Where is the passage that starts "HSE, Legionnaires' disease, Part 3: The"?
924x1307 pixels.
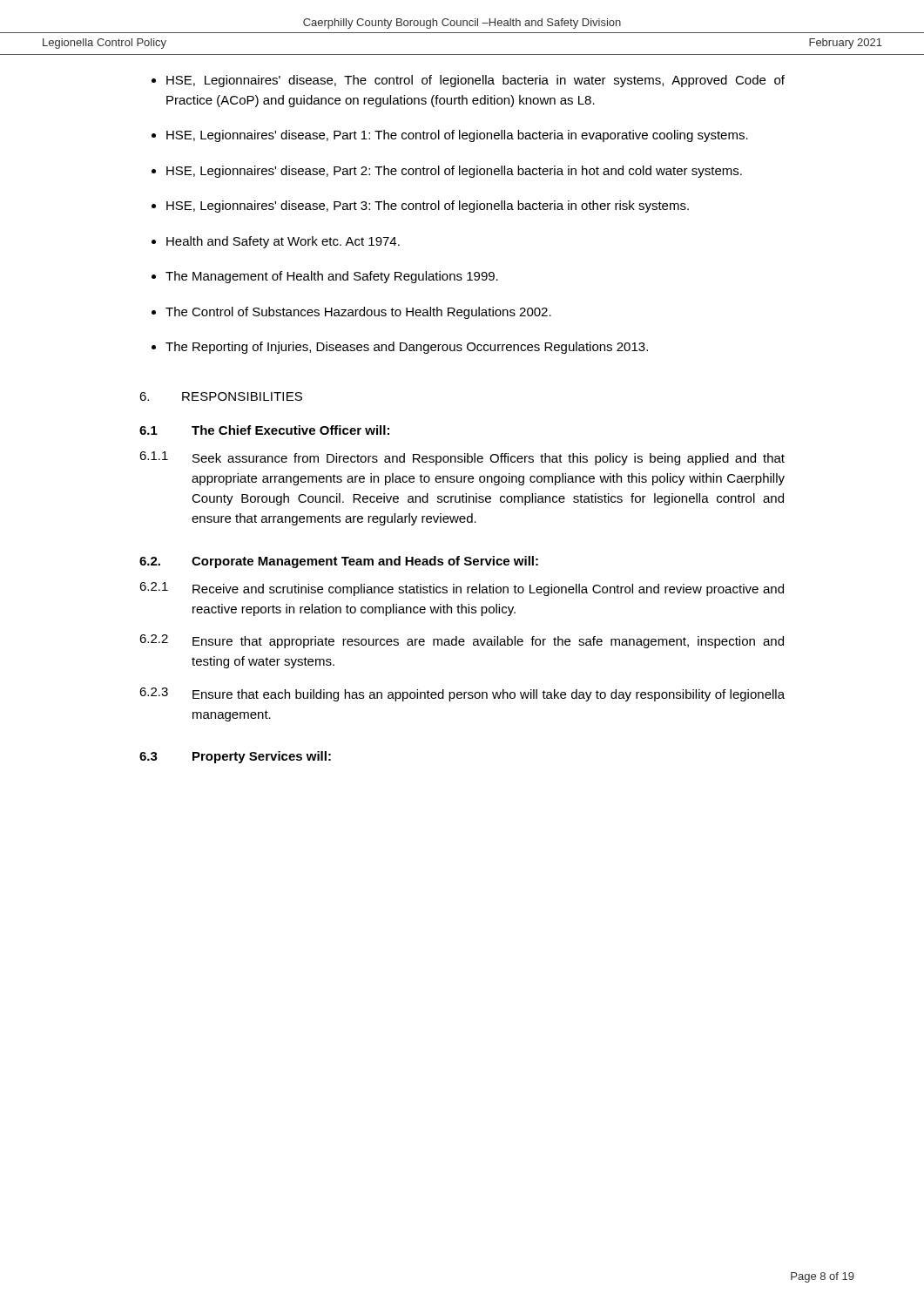pyautogui.click(x=428, y=205)
